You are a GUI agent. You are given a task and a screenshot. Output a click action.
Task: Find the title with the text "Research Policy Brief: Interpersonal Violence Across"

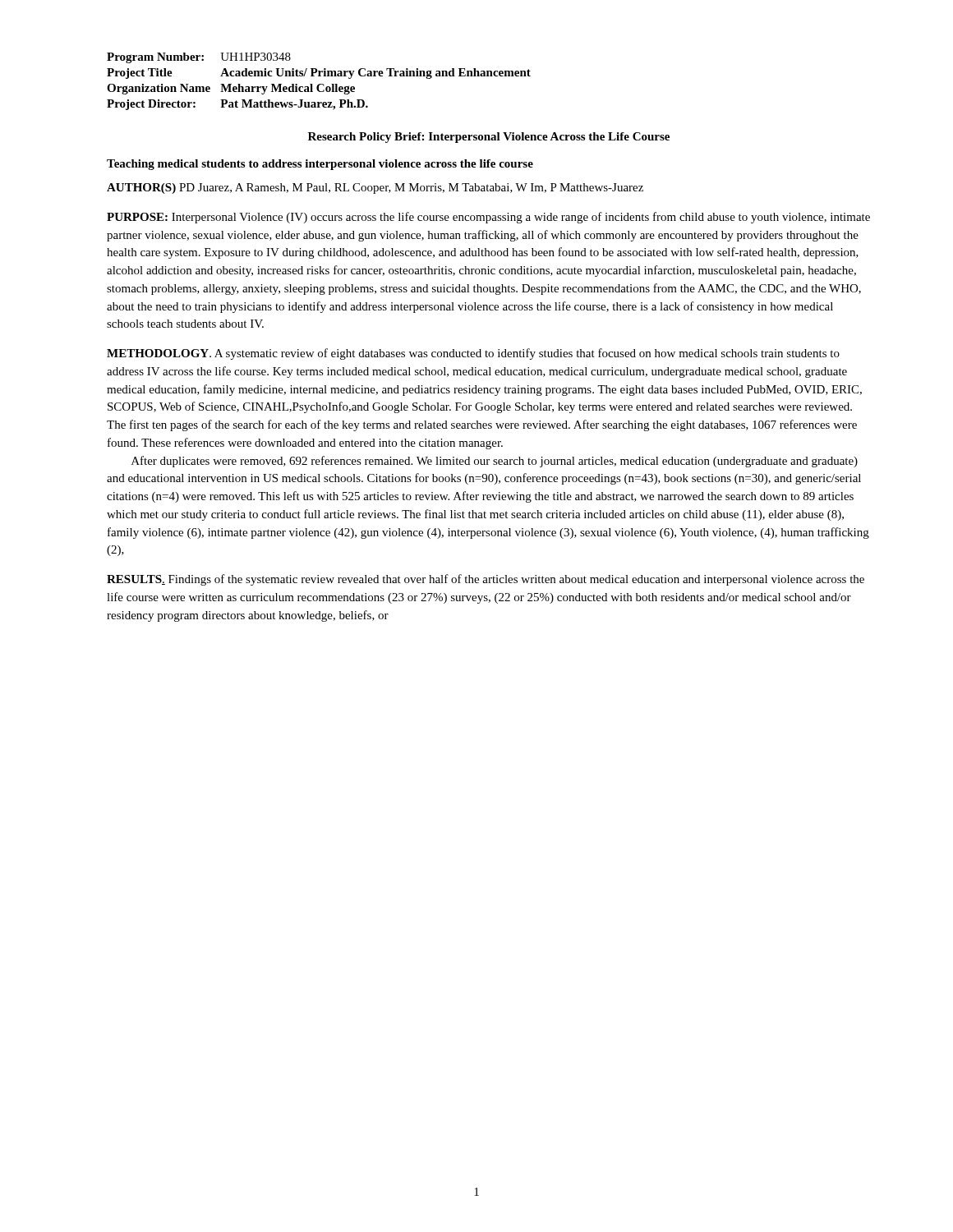click(489, 136)
